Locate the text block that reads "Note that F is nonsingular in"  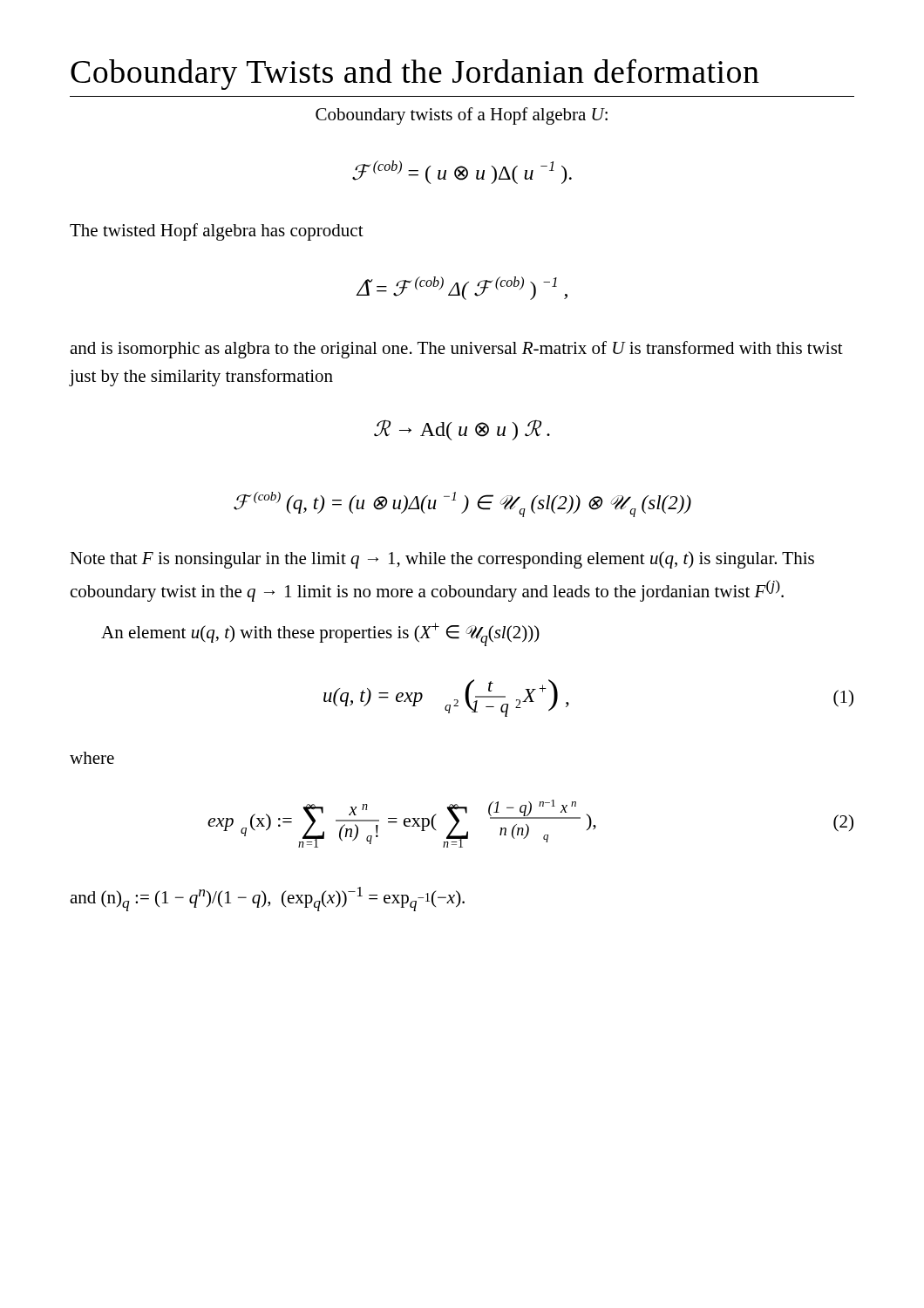pyautogui.click(x=442, y=575)
